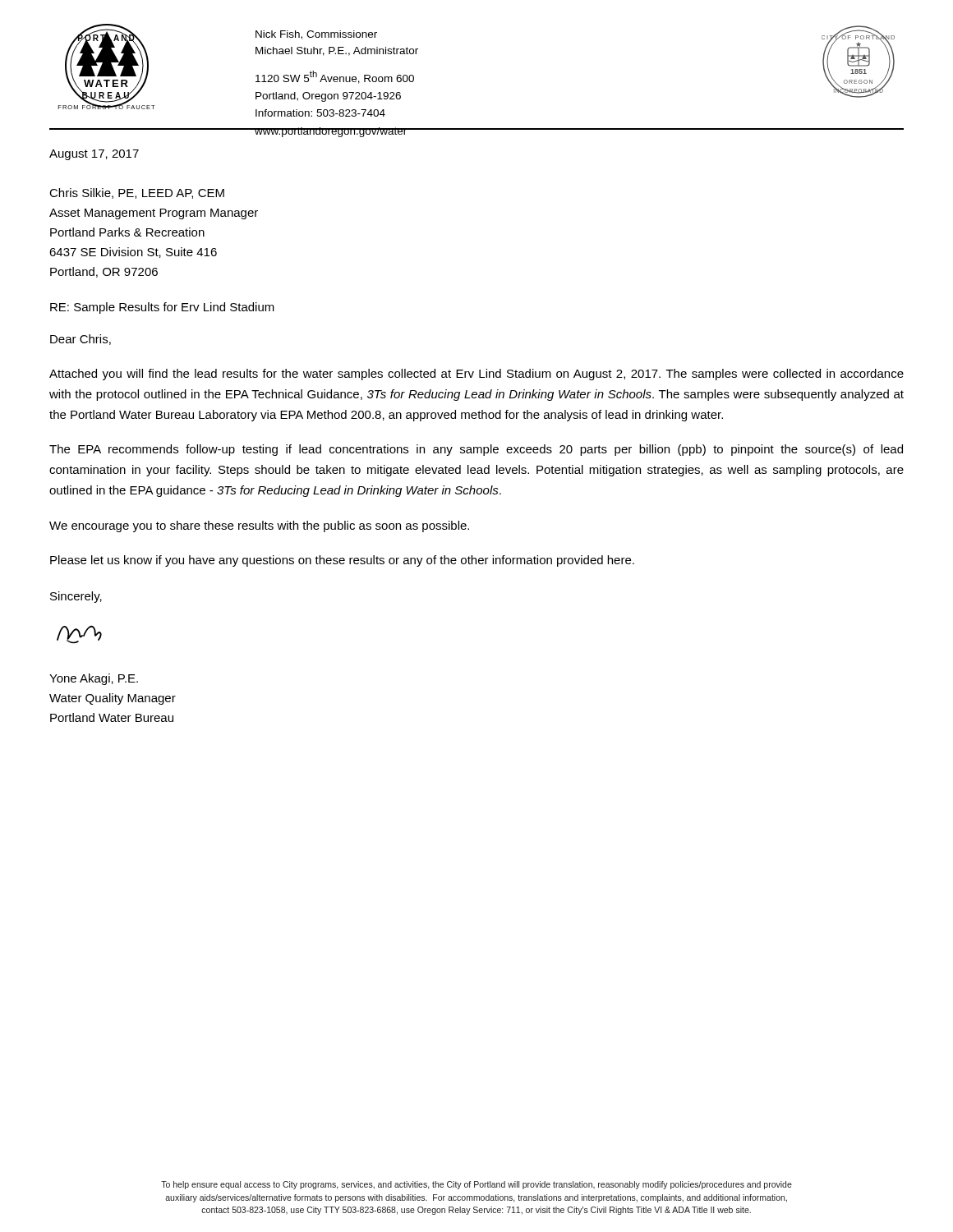Locate the text block that says "Nick Fish, Commissioner Michael"

coord(316,35)
